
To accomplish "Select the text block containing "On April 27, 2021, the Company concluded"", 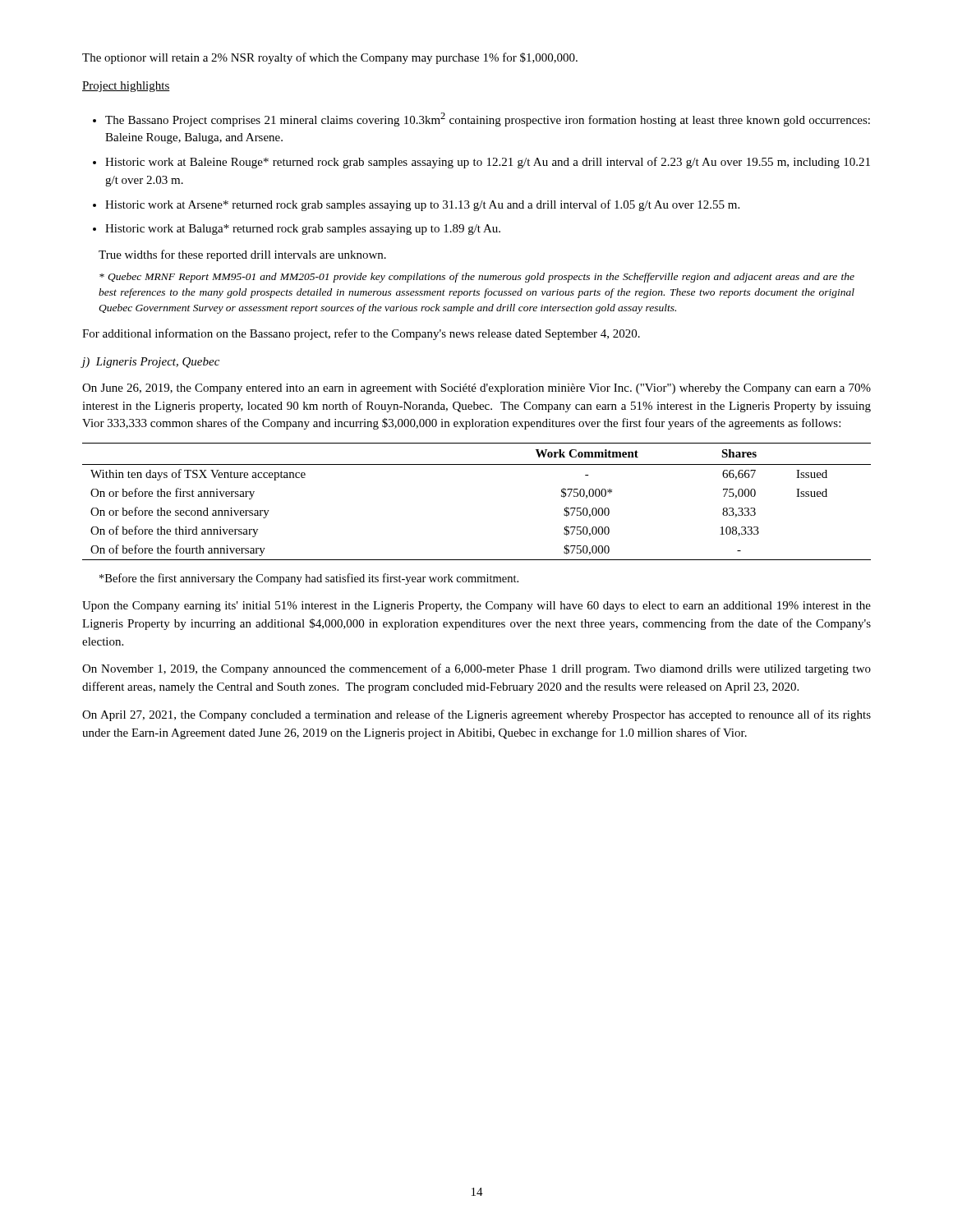I will click(x=476, y=724).
